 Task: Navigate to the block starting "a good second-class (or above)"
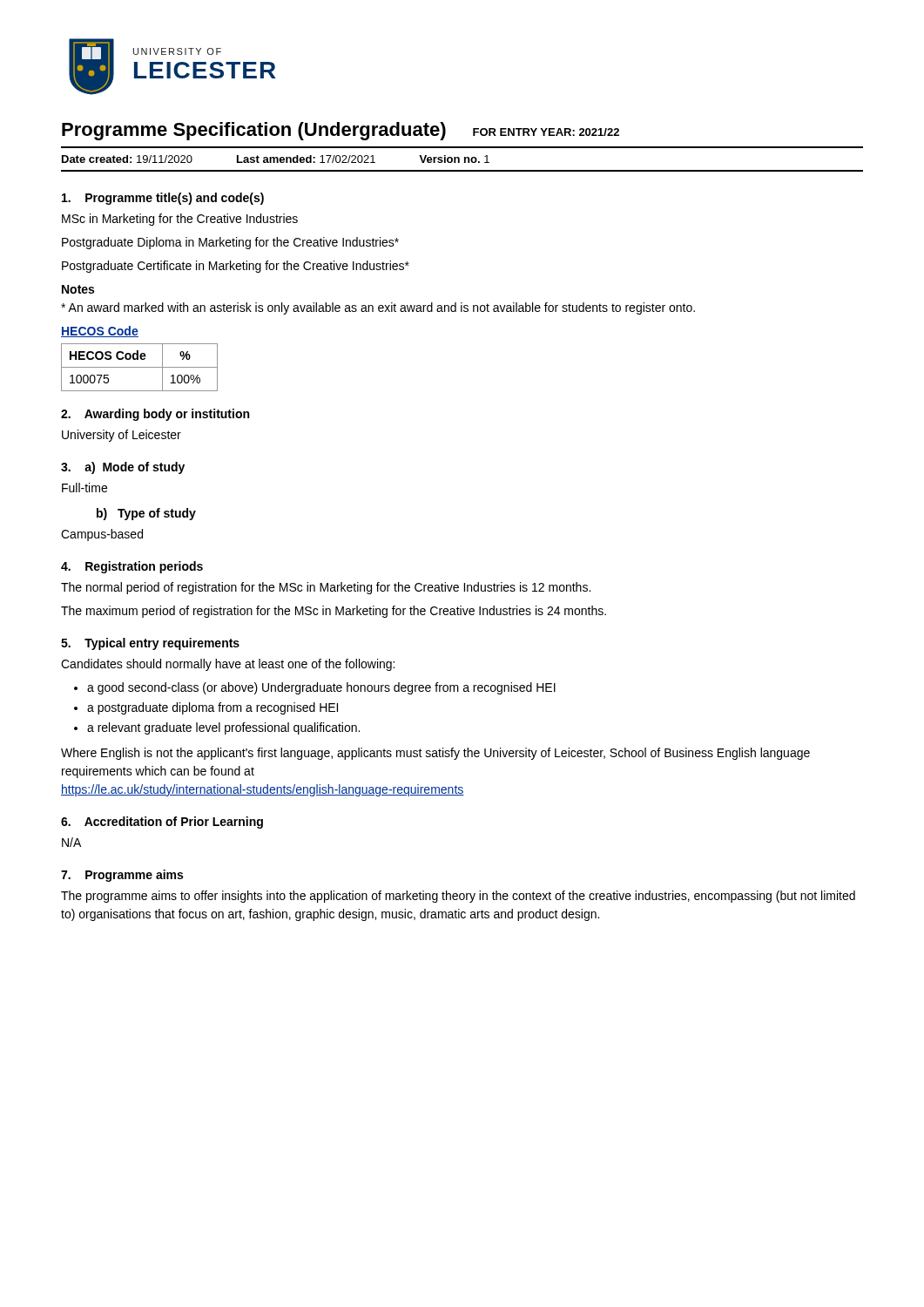pos(322,687)
